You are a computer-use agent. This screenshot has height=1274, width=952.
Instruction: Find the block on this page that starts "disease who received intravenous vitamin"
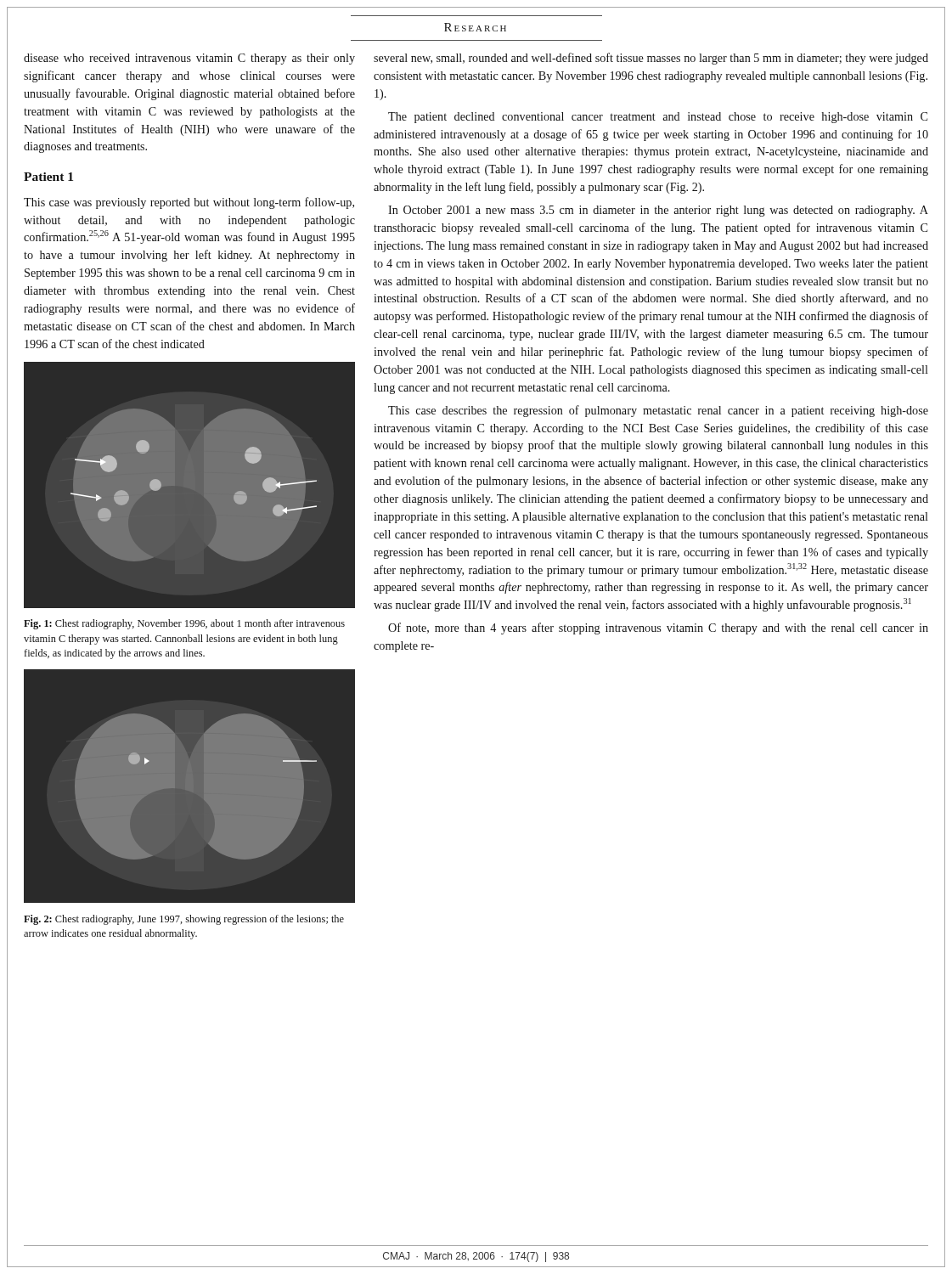tap(189, 102)
